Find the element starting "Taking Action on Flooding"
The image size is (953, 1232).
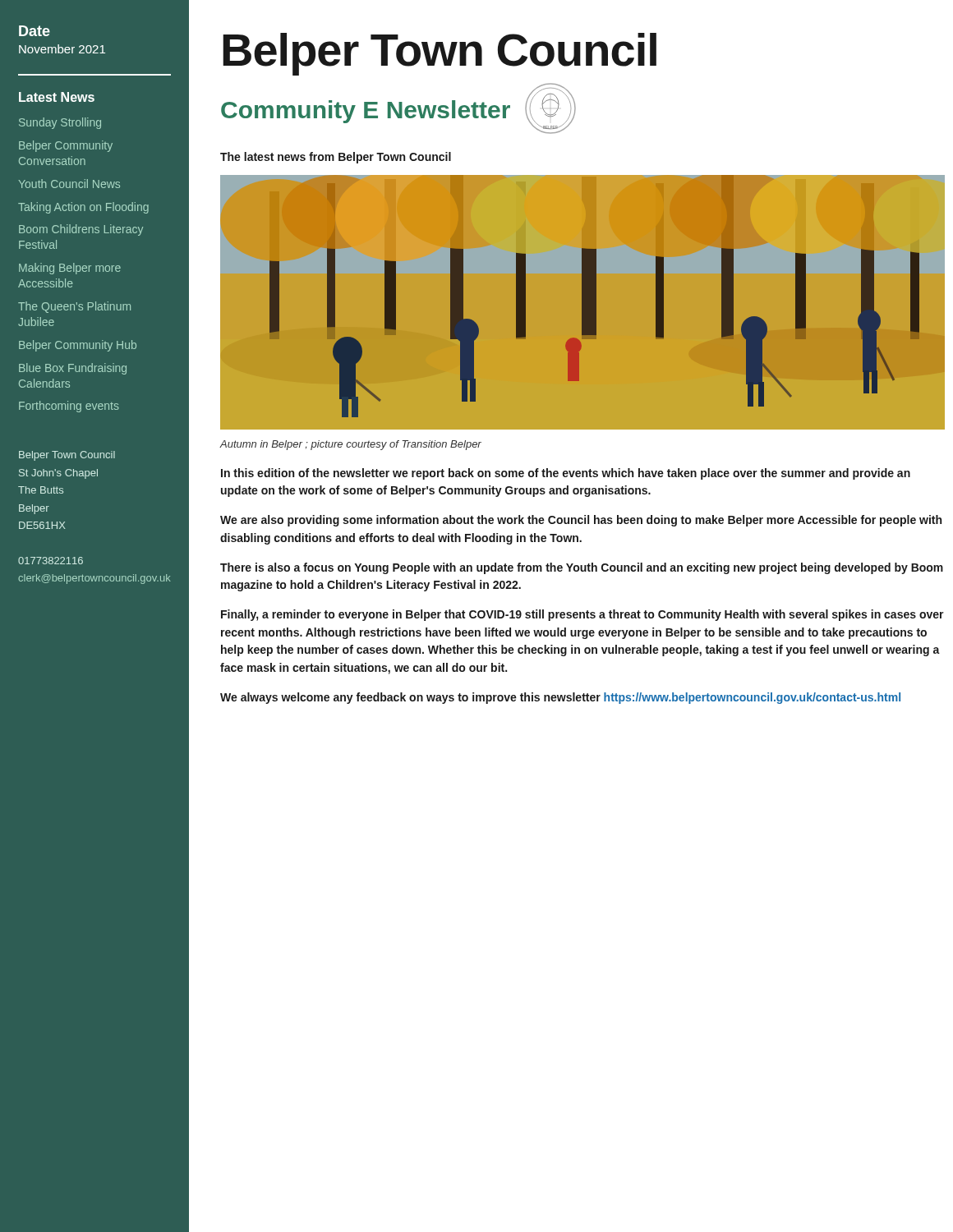pos(84,207)
